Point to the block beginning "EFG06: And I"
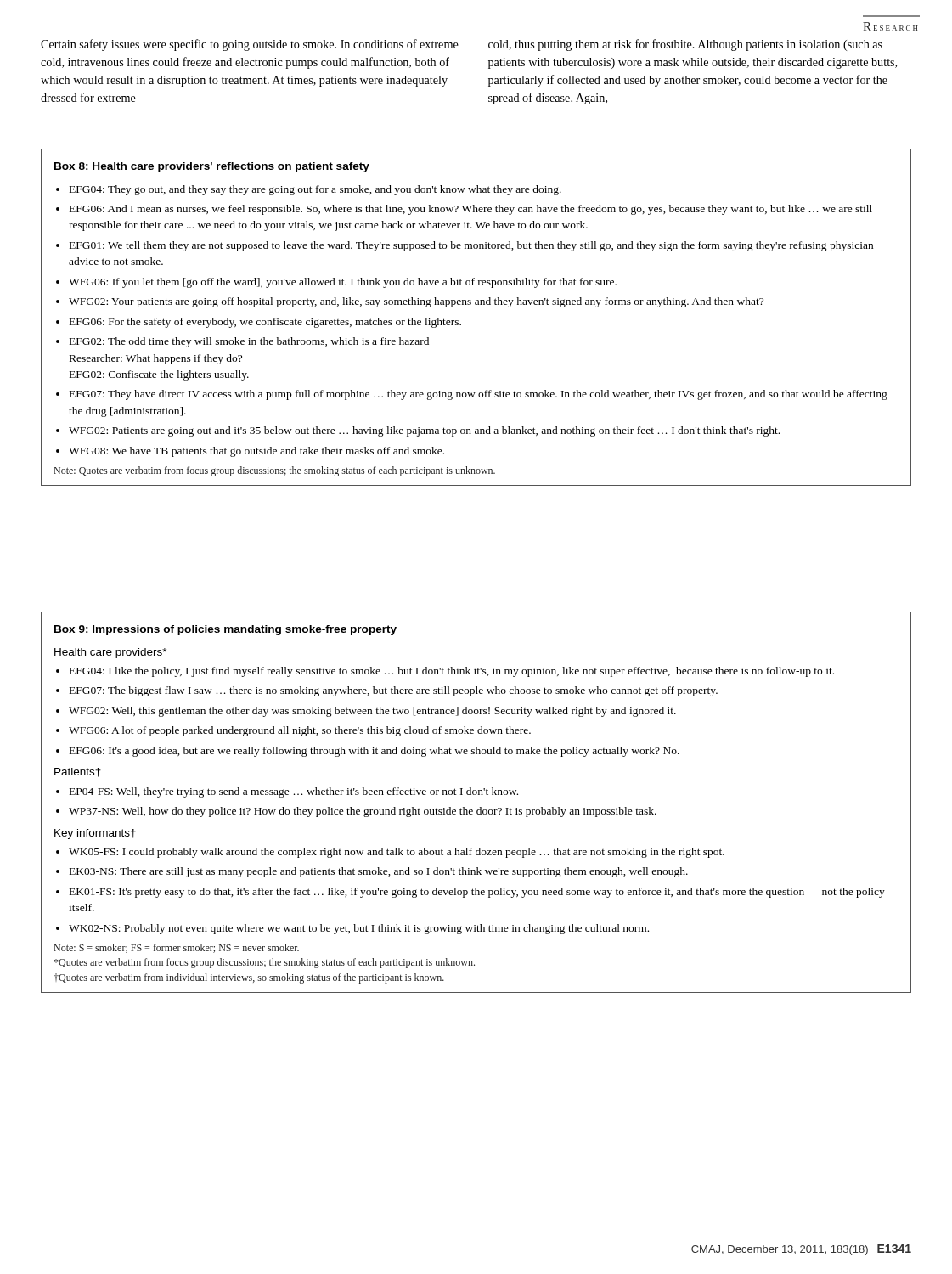The image size is (952, 1274). (x=471, y=217)
